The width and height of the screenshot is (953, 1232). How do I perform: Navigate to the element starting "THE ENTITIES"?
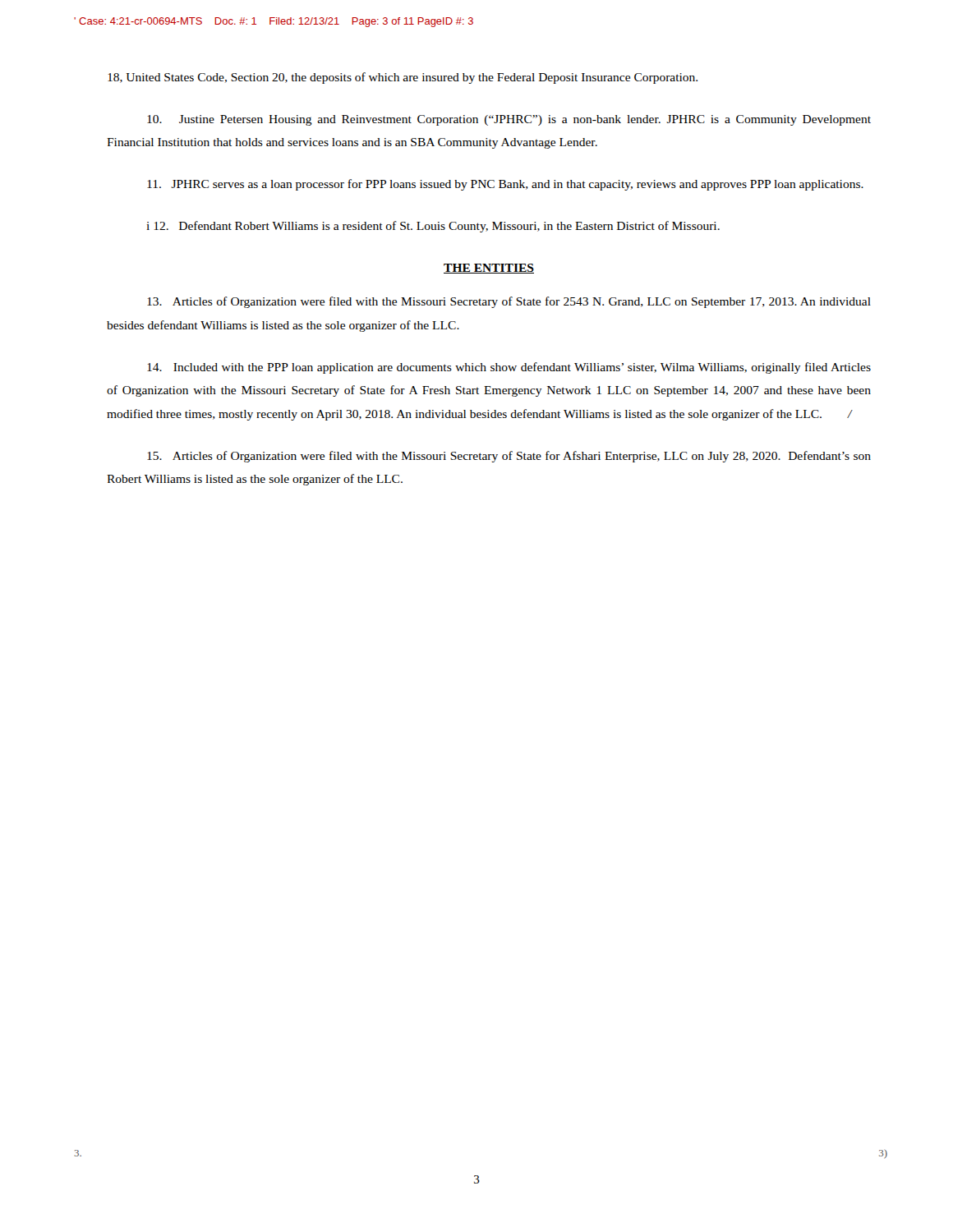tap(489, 268)
